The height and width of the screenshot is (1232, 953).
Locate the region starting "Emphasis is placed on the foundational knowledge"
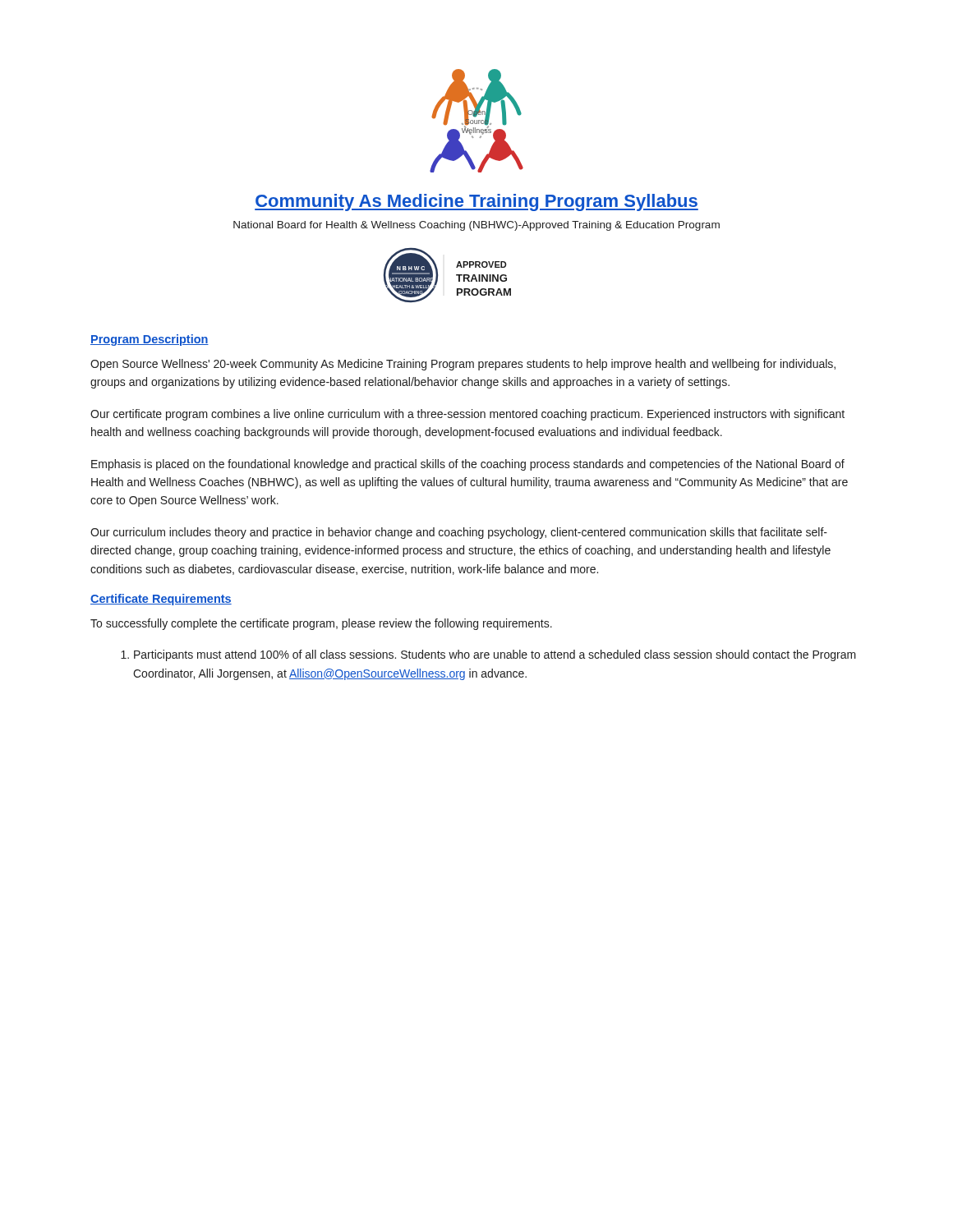click(x=469, y=482)
